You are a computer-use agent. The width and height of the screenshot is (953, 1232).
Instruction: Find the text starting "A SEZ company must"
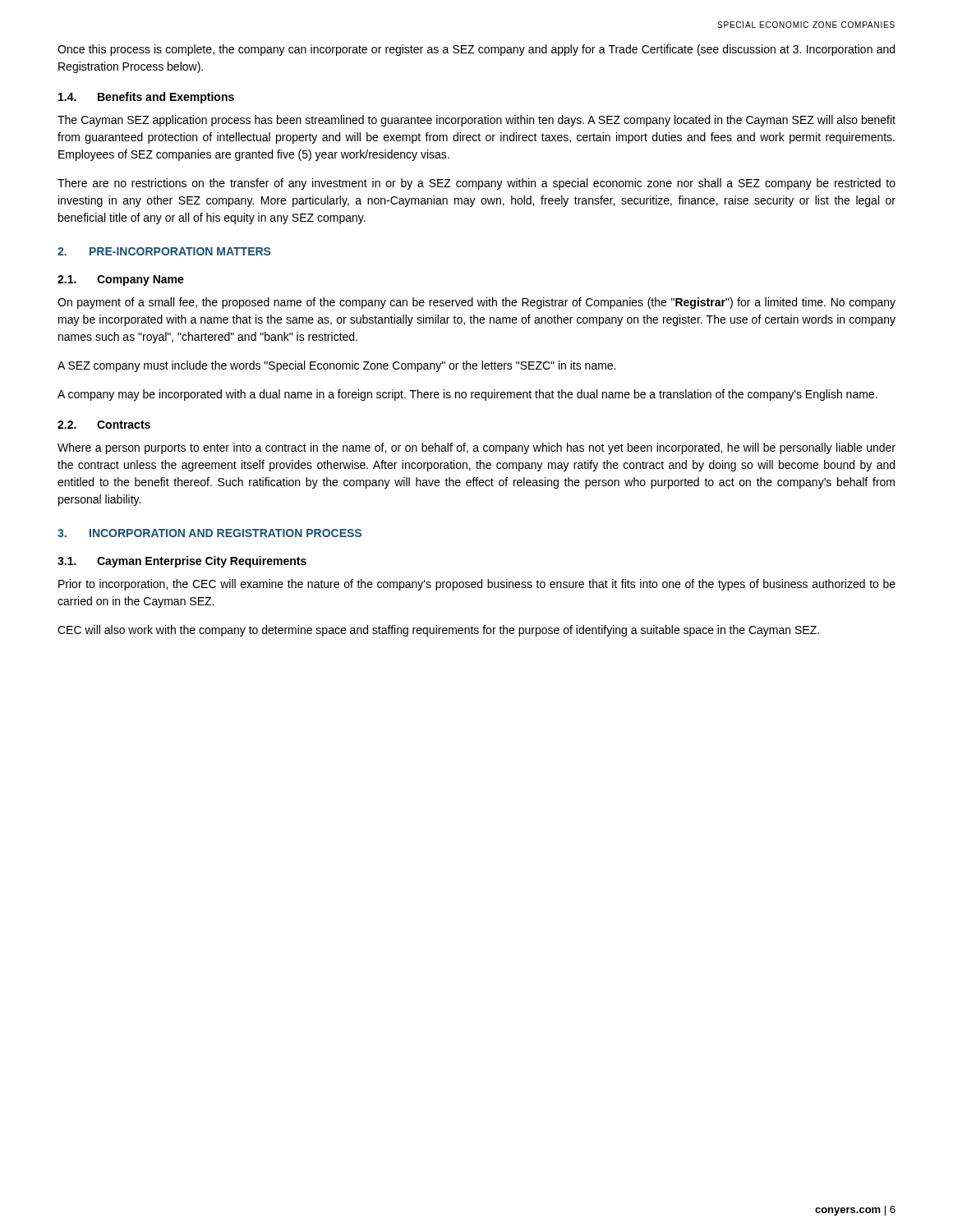[x=476, y=366]
